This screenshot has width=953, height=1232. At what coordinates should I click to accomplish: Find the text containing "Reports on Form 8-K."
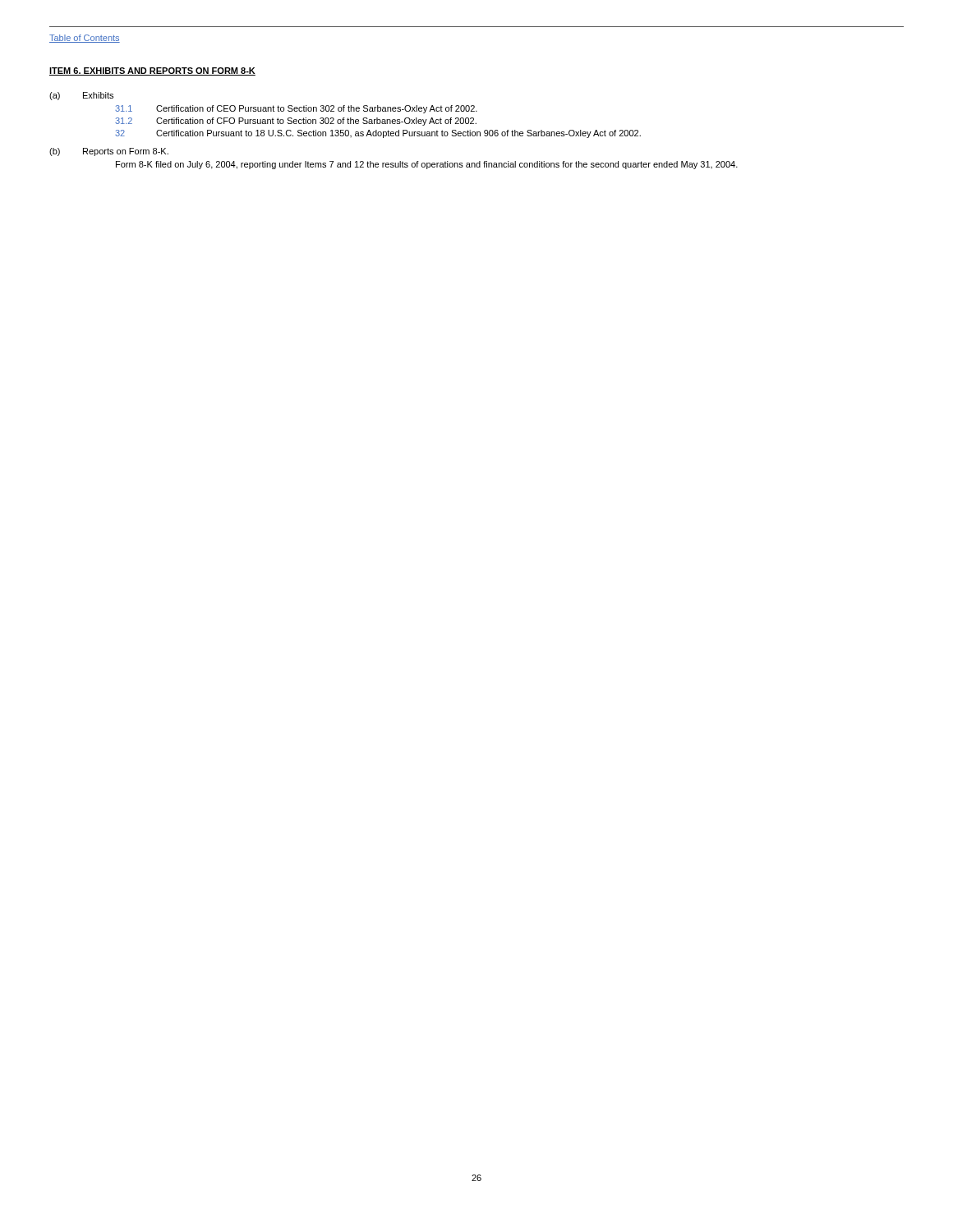pos(126,151)
